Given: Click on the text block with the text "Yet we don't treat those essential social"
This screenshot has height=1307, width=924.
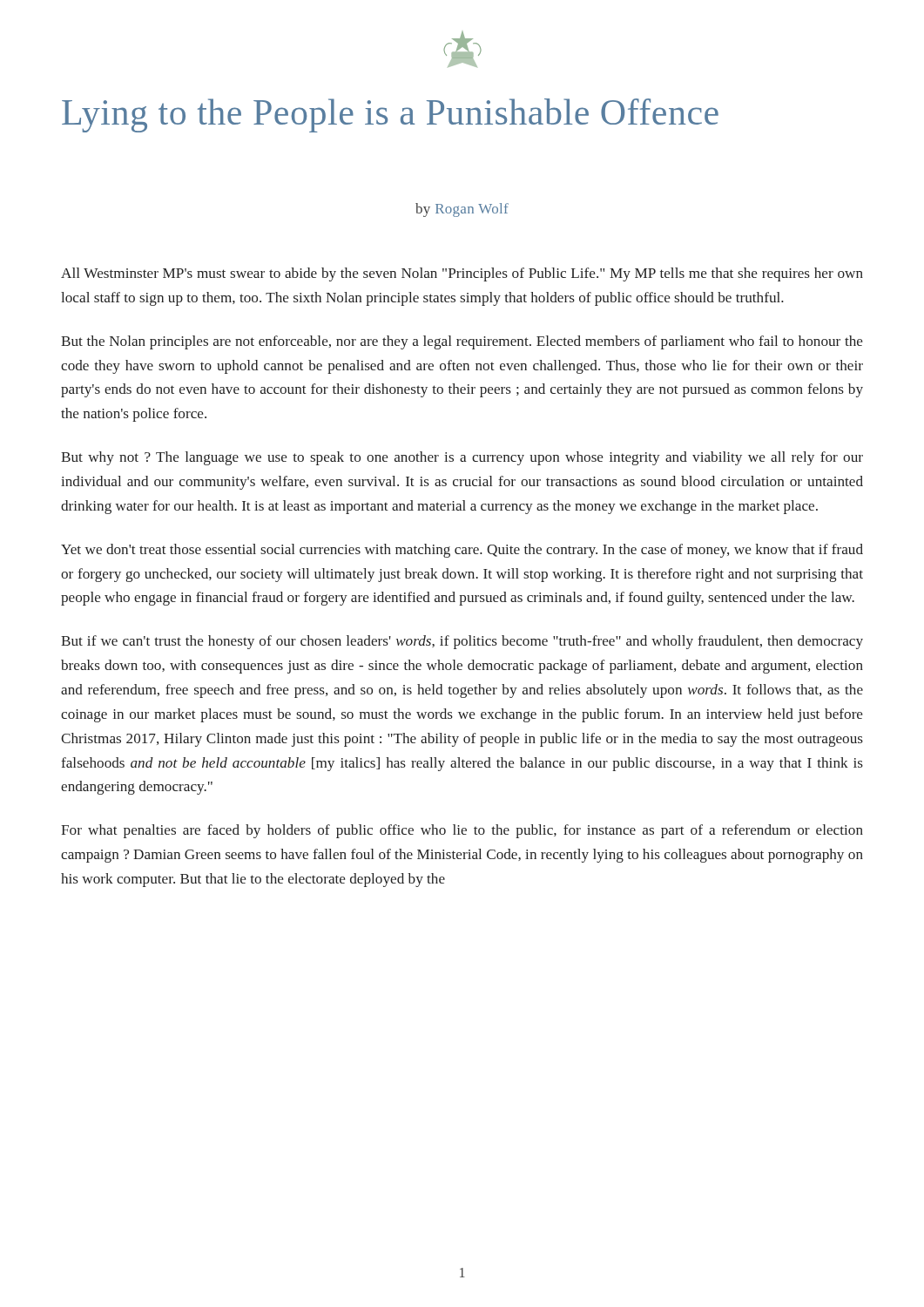Looking at the screenshot, I should (x=462, y=574).
